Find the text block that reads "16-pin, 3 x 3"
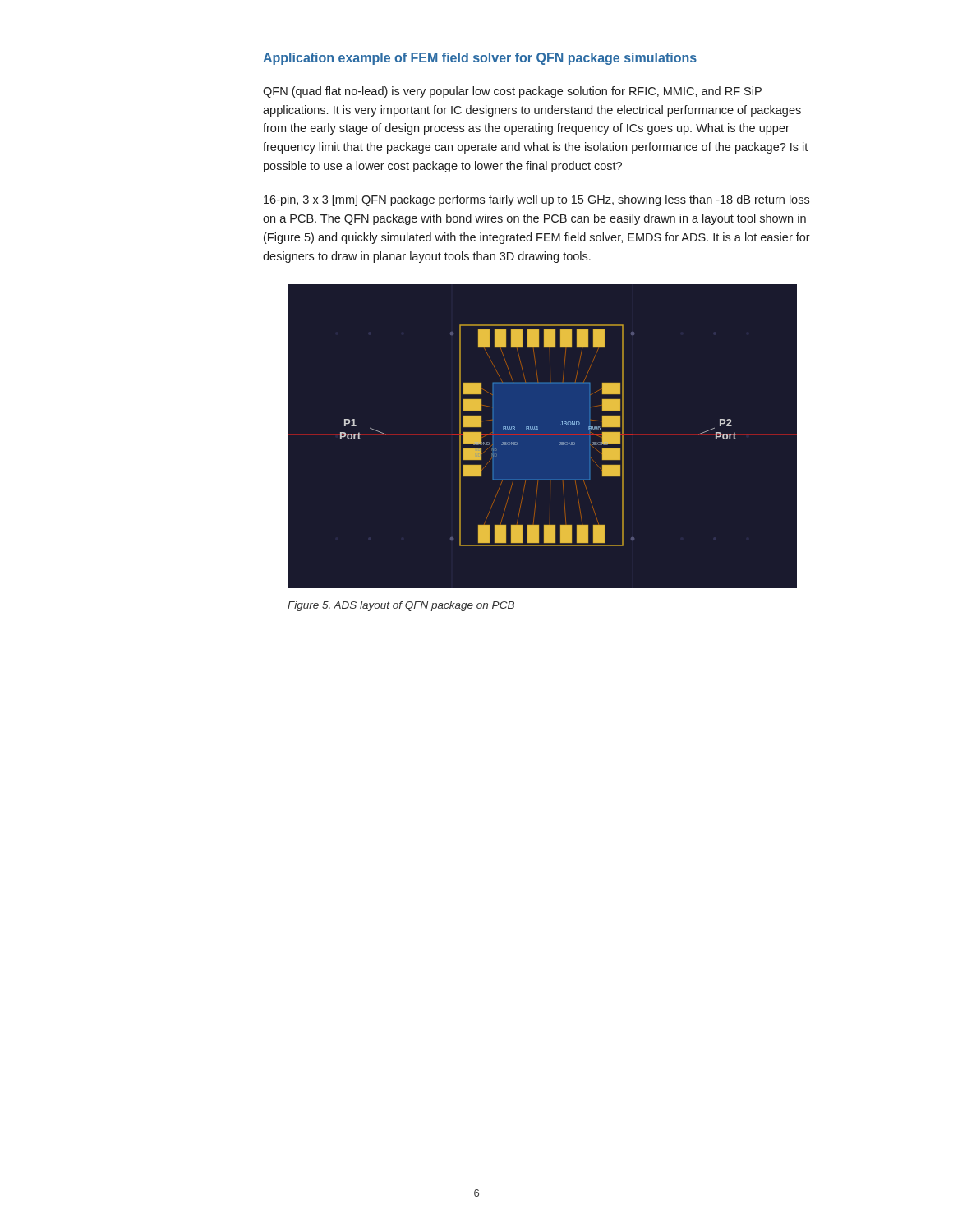This screenshot has width=953, height=1232. tap(536, 228)
